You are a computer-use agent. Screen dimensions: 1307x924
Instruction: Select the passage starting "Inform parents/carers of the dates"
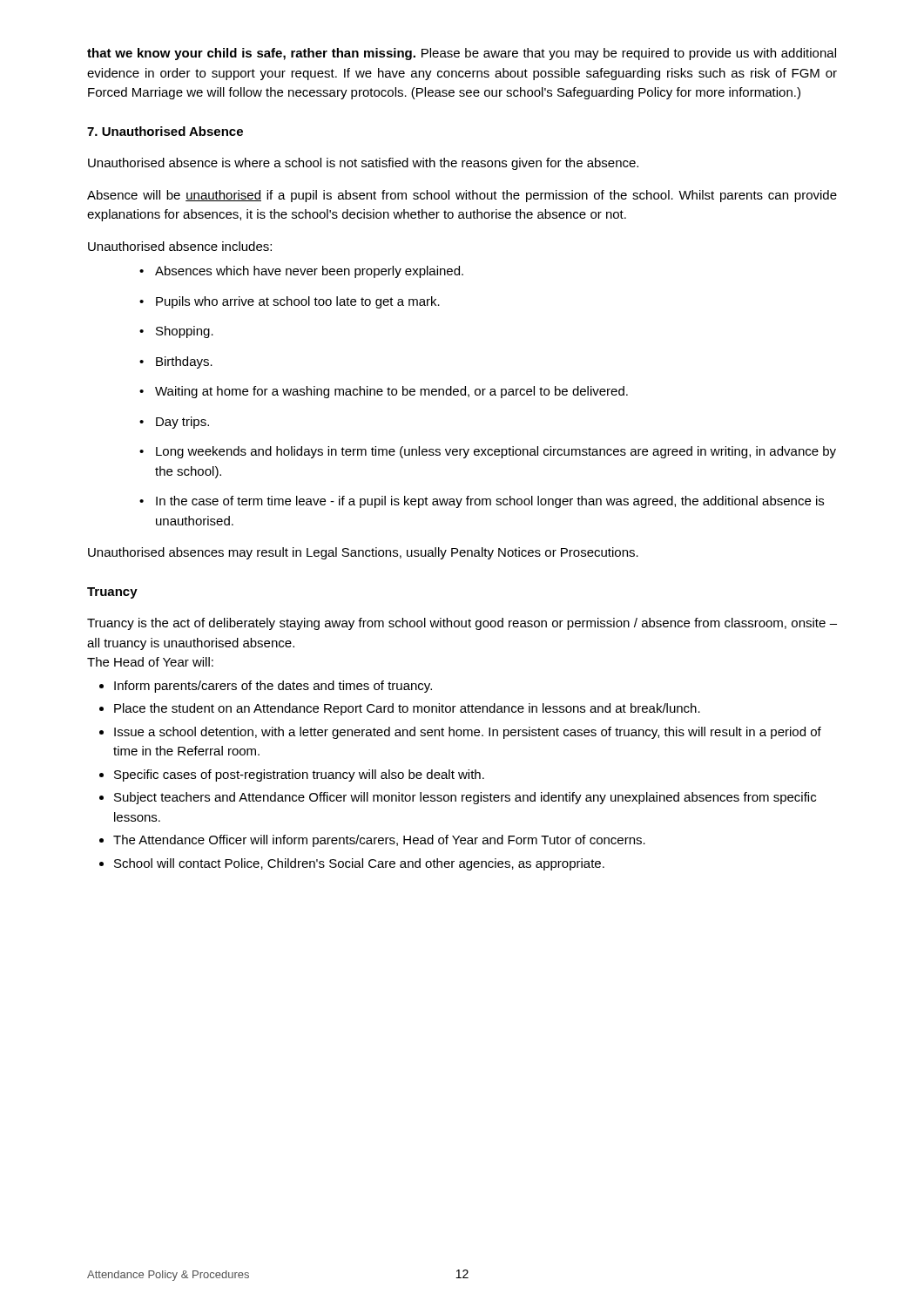[266, 687]
